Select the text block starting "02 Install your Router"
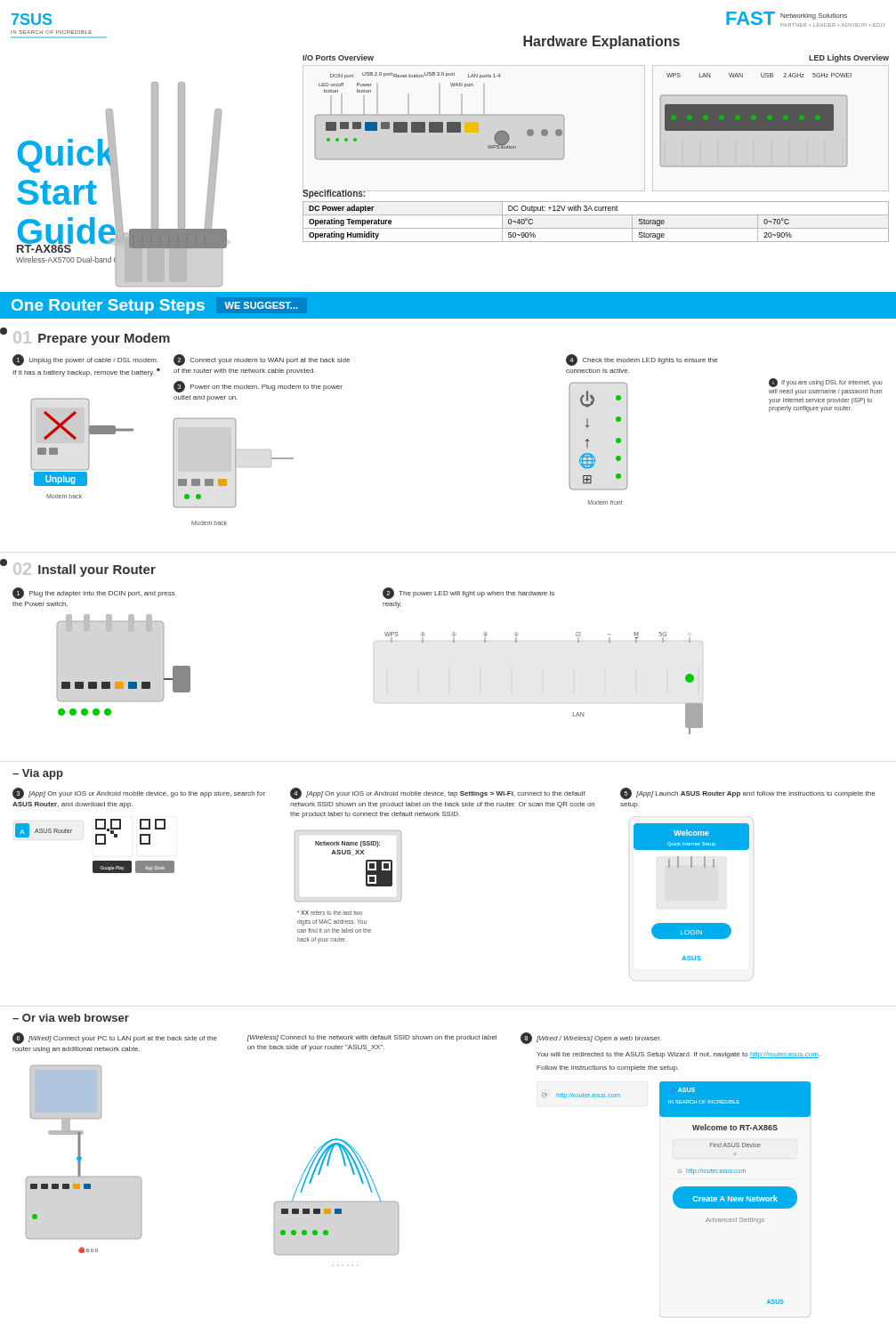 coord(84,569)
